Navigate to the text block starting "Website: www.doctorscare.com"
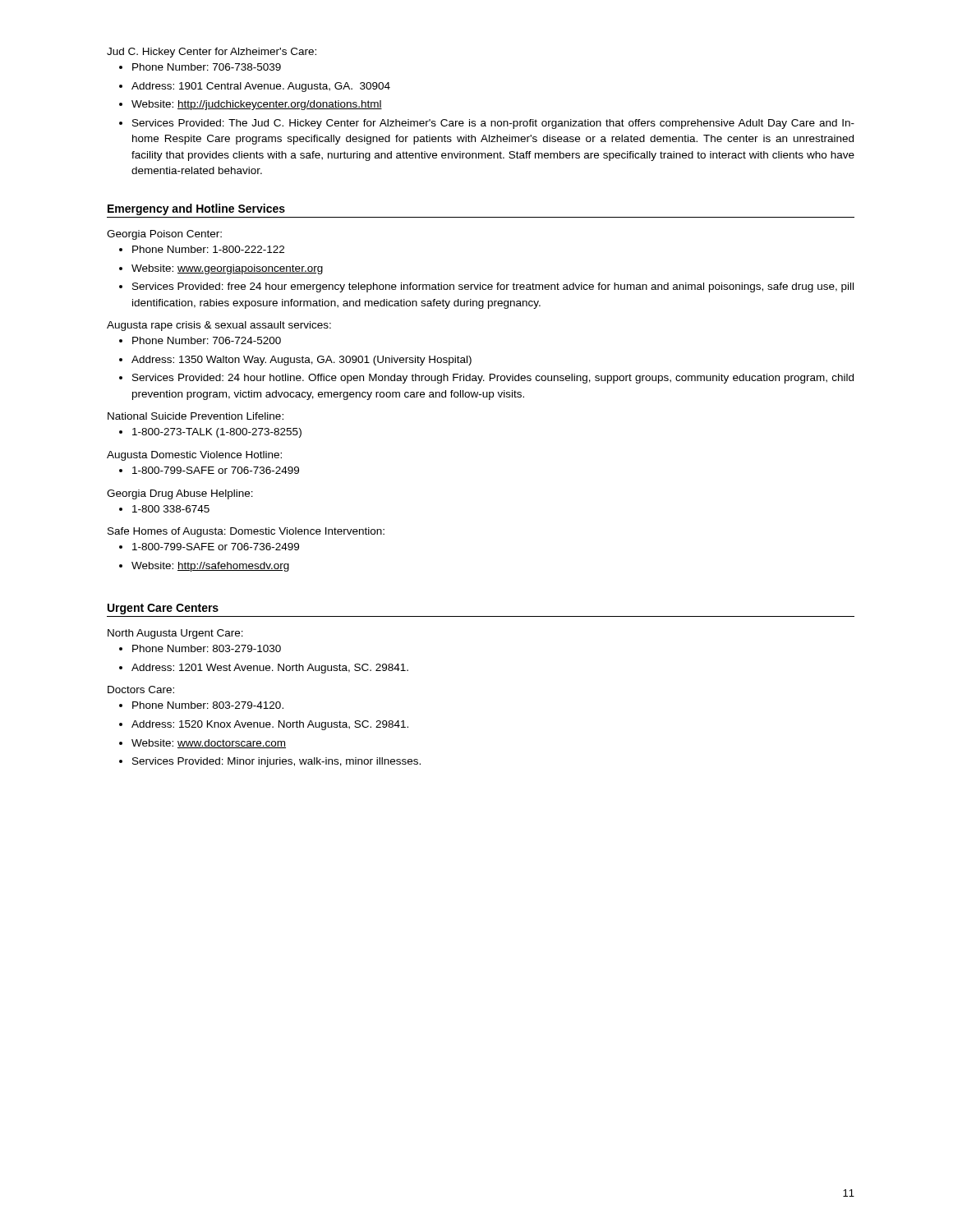Screen dimensions: 1232x953 point(209,743)
